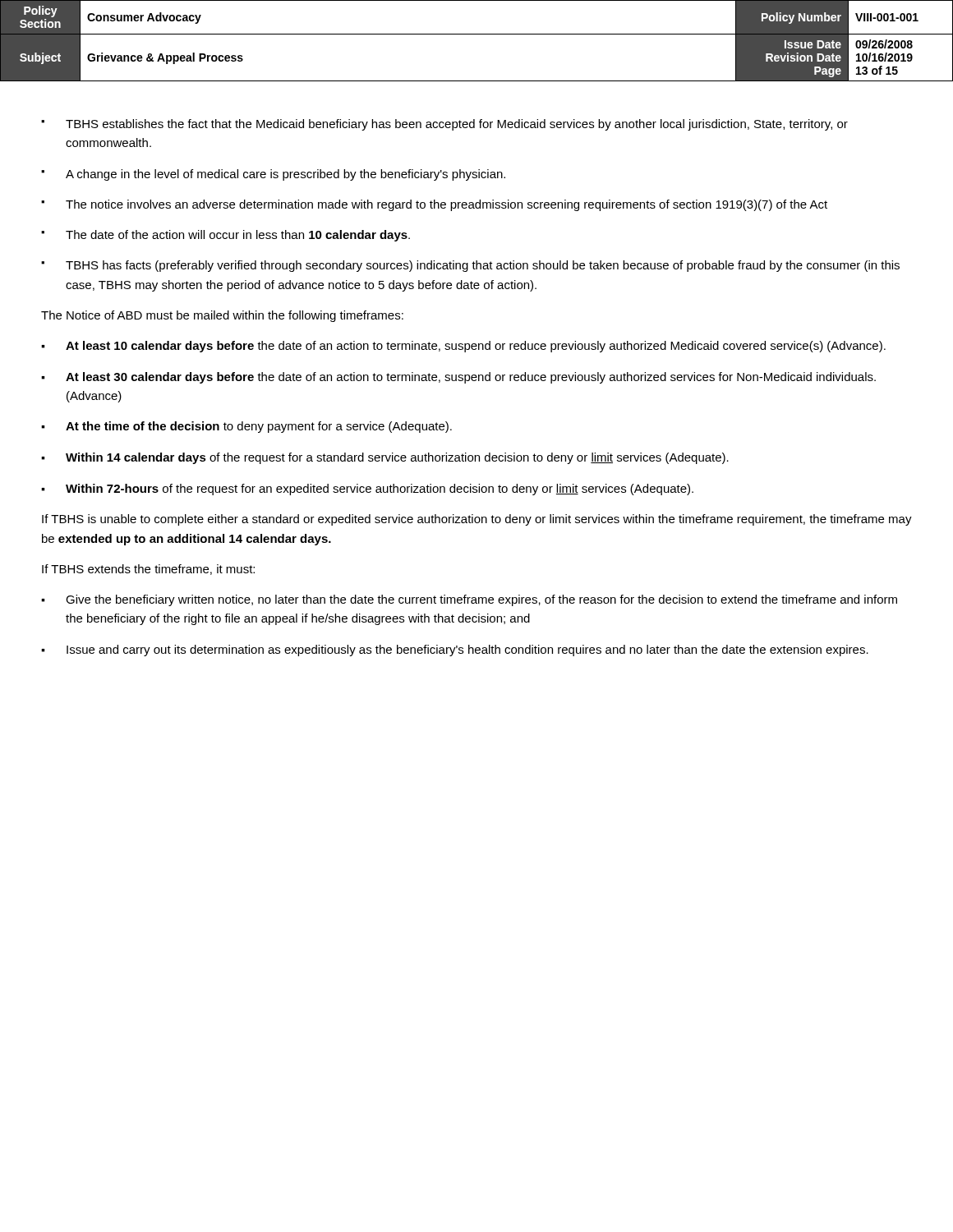The width and height of the screenshot is (953, 1232).
Task: Click the passage that begins "▪ At least 30 calendar days before the"
Action: pos(476,386)
